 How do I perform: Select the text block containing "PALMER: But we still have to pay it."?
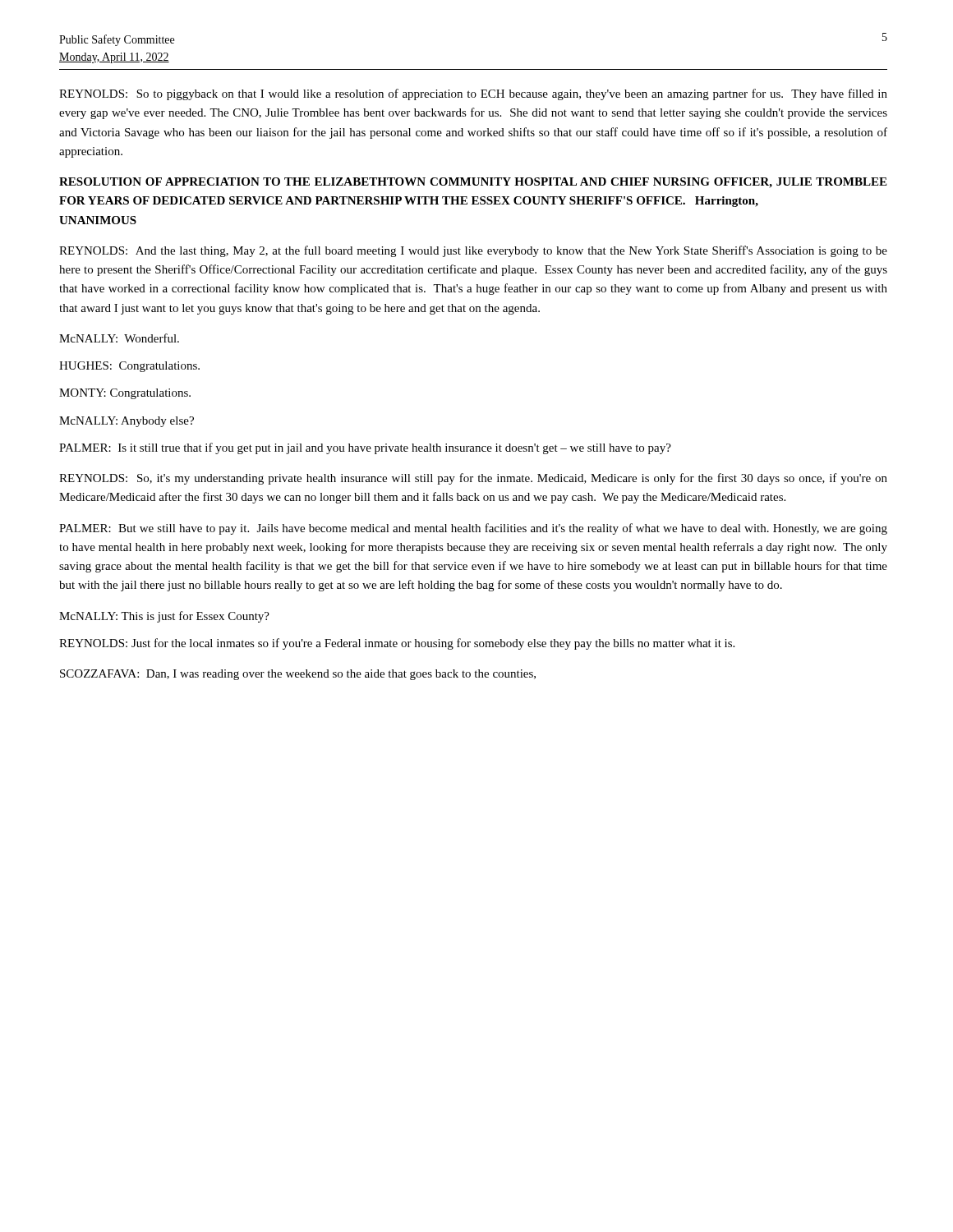(473, 556)
